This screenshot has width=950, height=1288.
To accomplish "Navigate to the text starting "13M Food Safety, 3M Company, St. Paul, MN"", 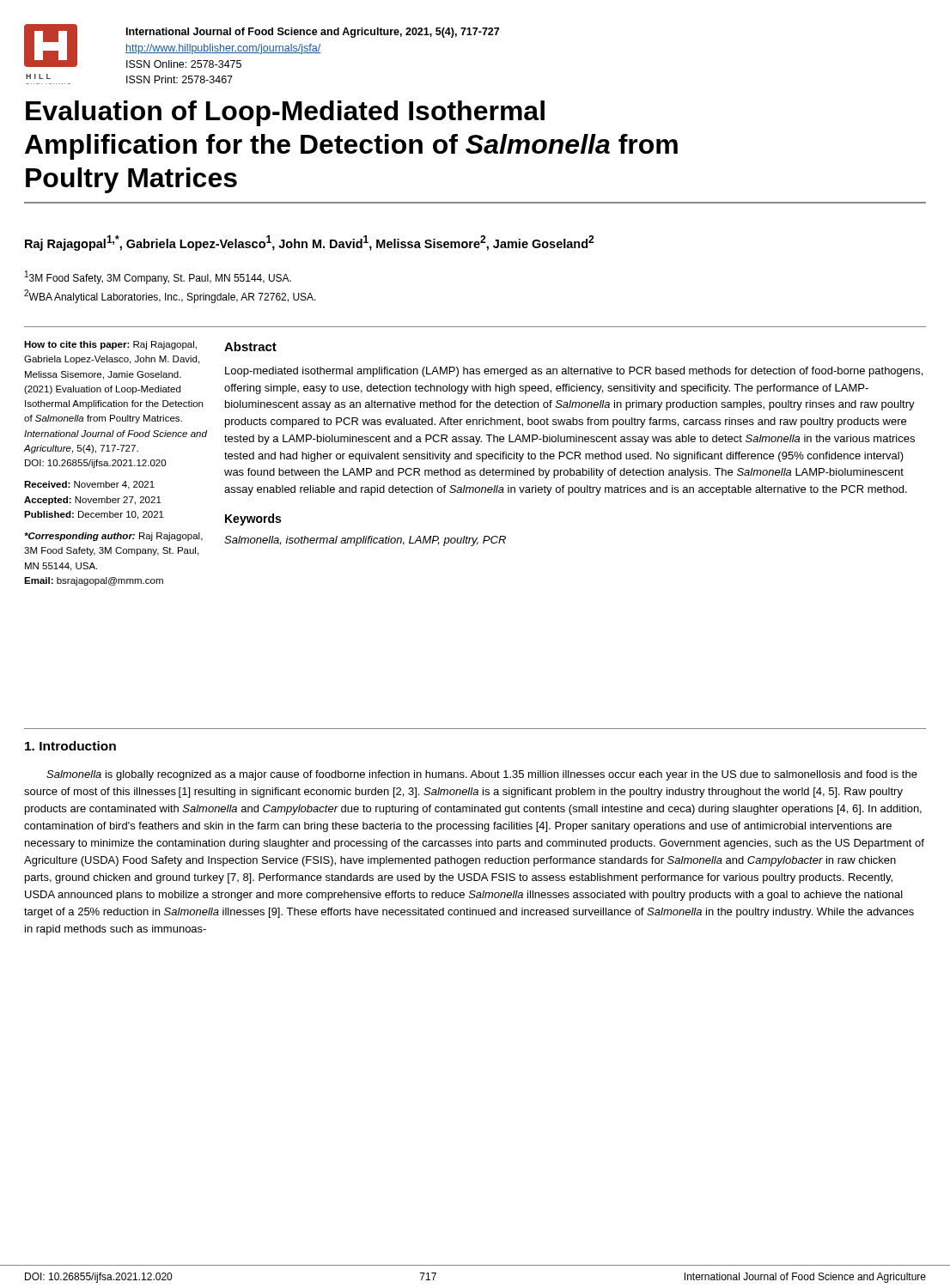I will coord(158,277).
